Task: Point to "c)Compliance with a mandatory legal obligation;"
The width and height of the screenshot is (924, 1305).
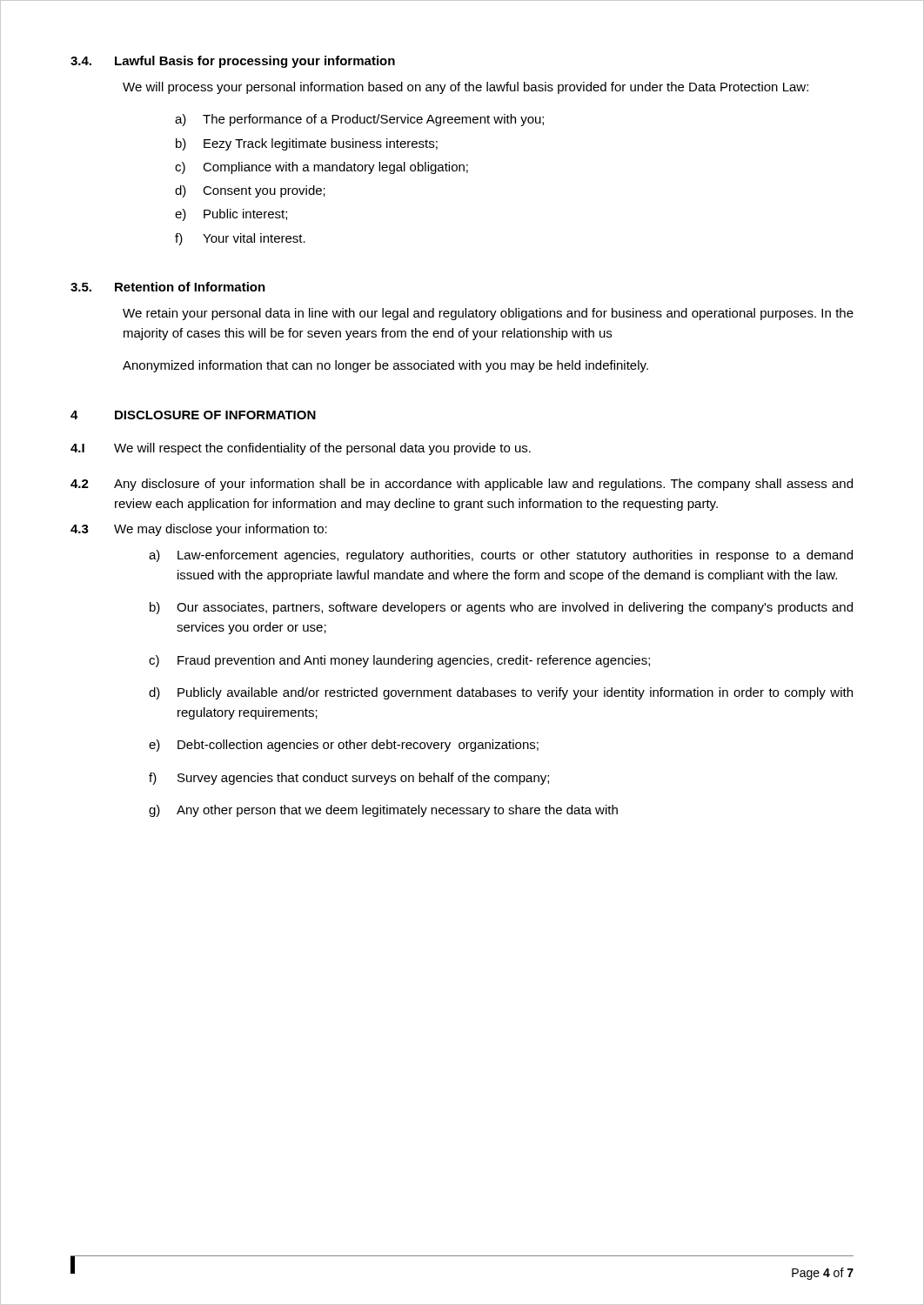Action: (322, 166)
